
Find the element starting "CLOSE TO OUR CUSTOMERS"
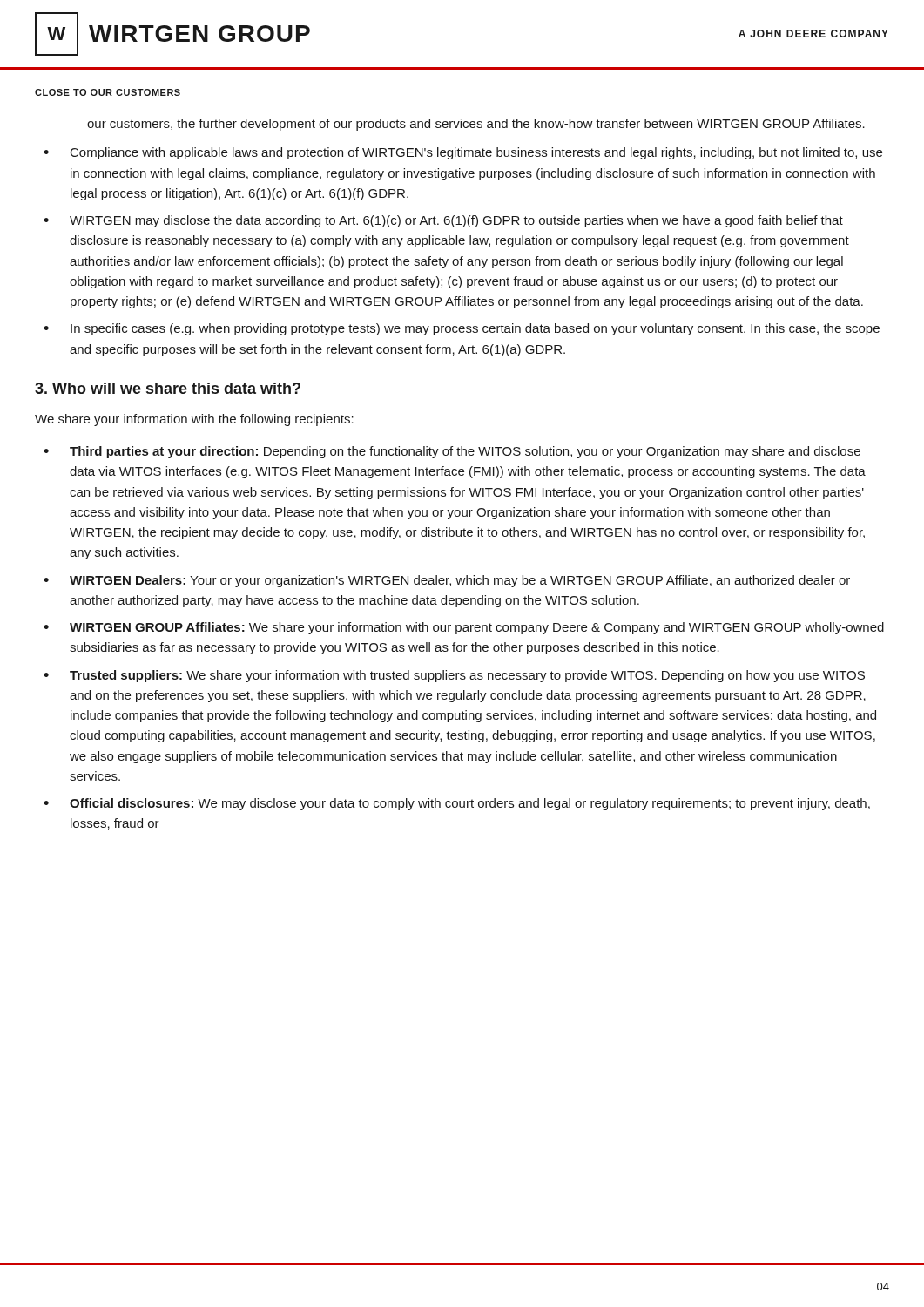[108, 92]
